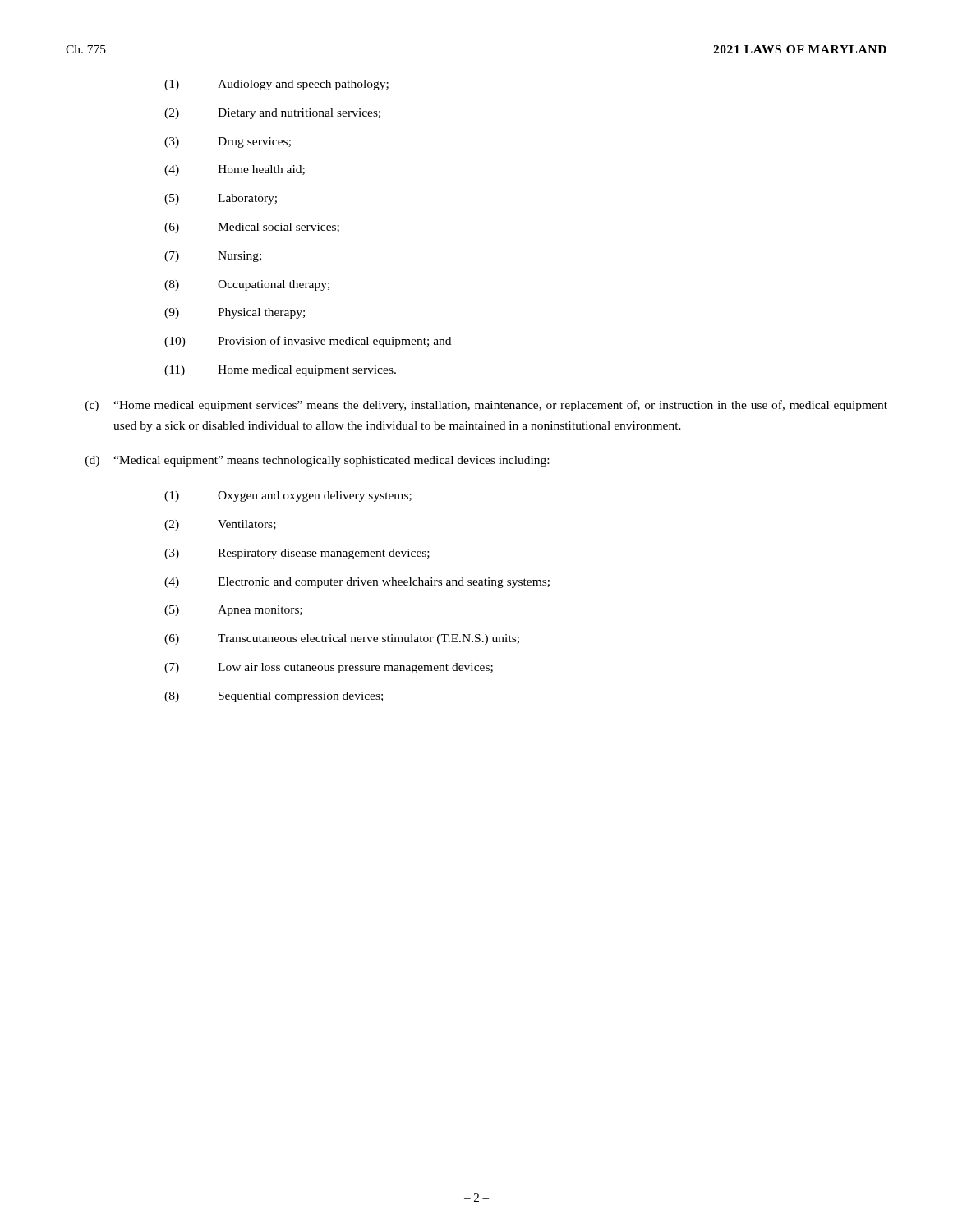Point to the block beginning "(d) “Medical equipment”"
This screenshot has width=953, height=1232.
pos(476,461)
